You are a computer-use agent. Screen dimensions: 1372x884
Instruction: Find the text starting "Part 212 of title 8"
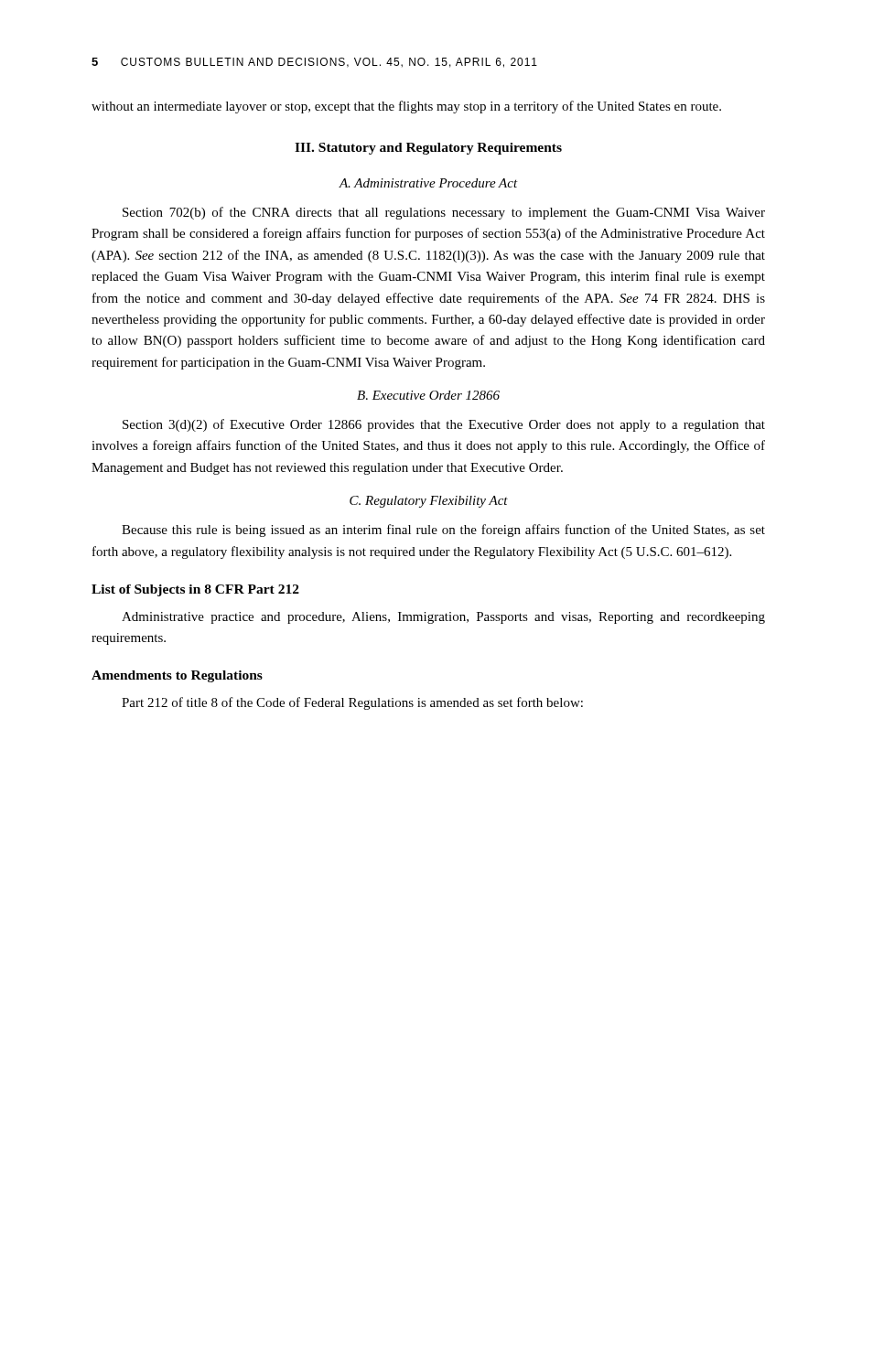pos(353,703)
